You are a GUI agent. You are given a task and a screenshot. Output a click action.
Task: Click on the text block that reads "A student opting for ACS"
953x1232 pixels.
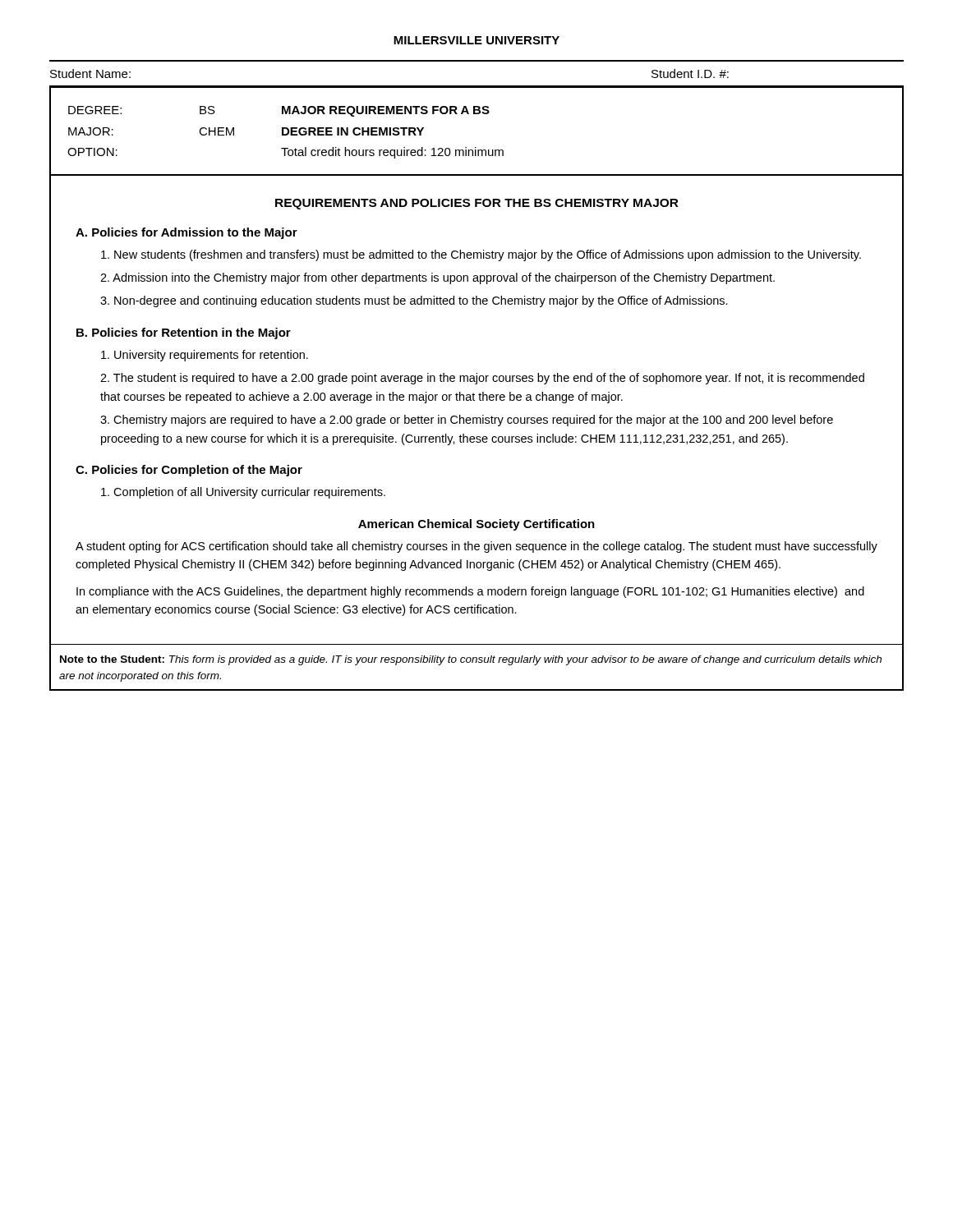(x=476, y=555)
